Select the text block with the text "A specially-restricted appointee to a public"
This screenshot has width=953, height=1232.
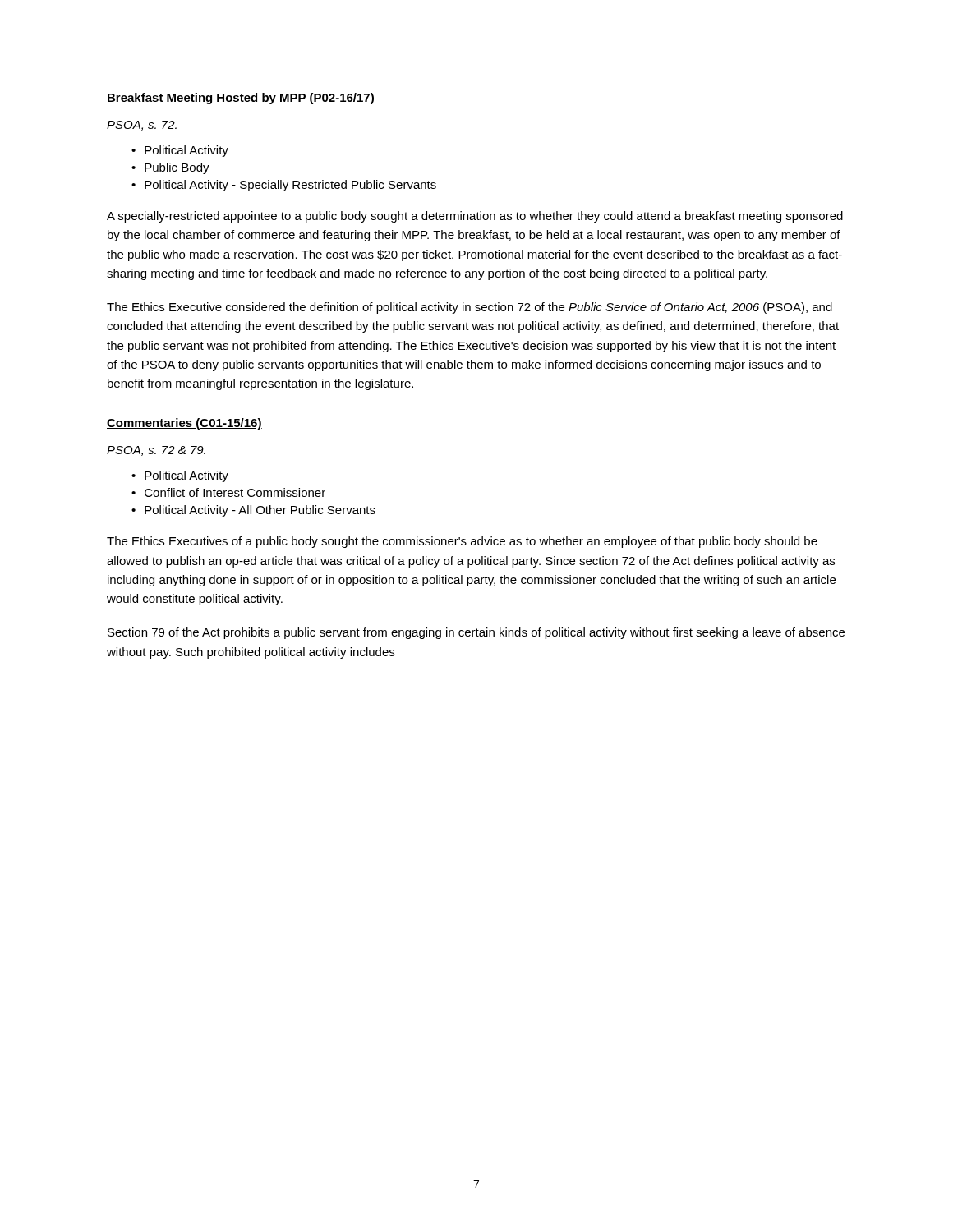coord(475,244)
